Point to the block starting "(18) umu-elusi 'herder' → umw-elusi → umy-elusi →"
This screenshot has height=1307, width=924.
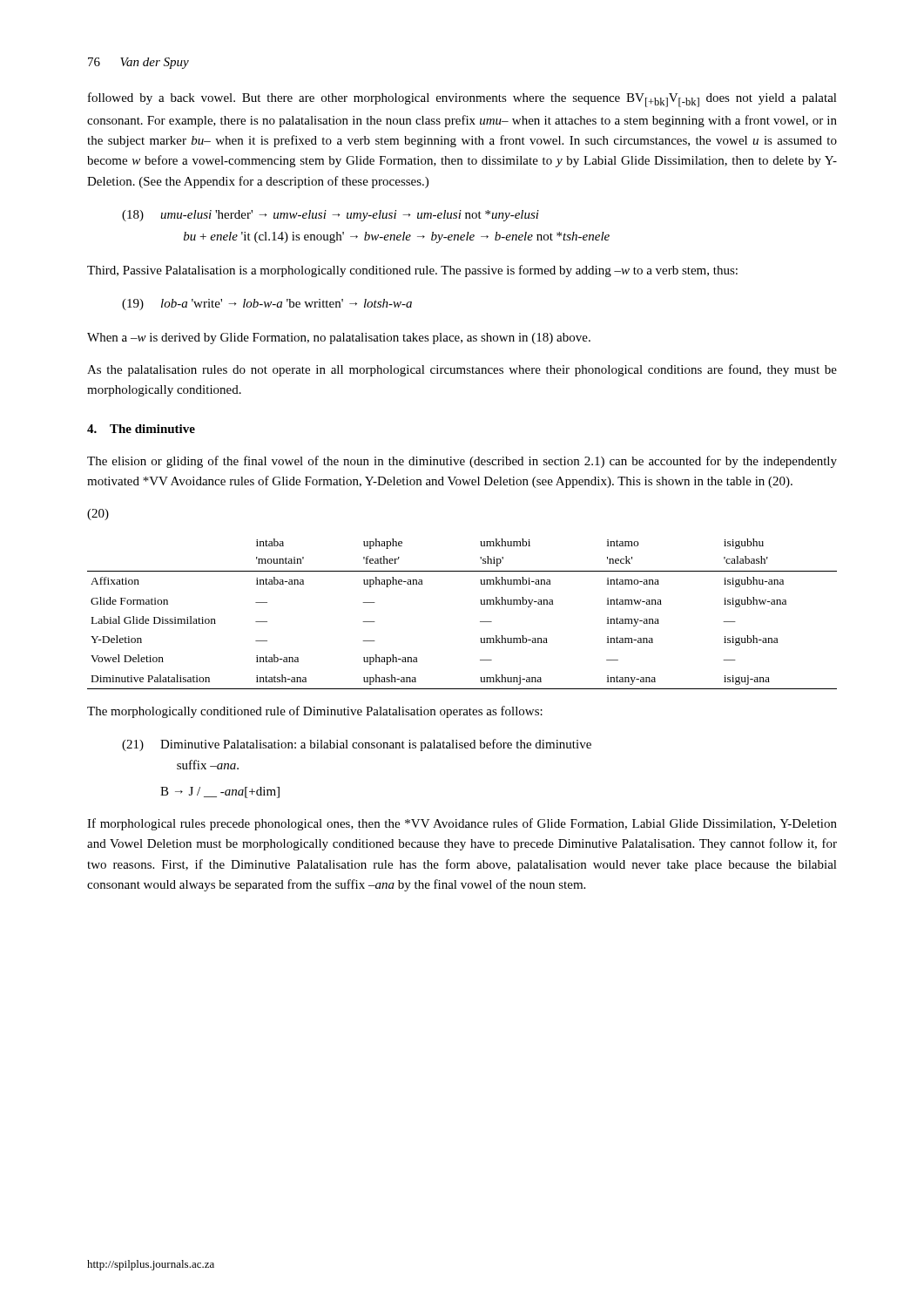tap(479, 226)
